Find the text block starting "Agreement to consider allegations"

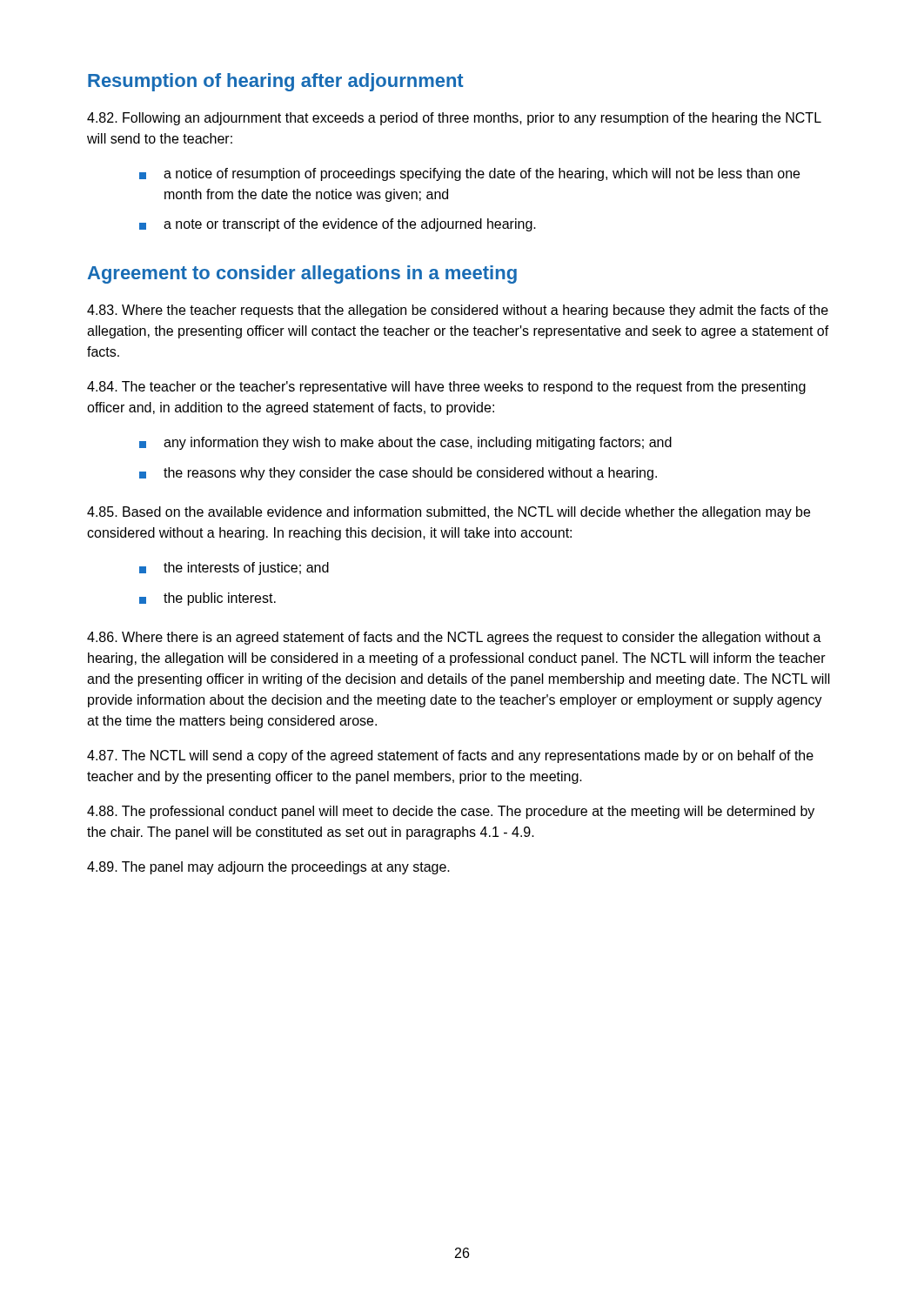302,273
